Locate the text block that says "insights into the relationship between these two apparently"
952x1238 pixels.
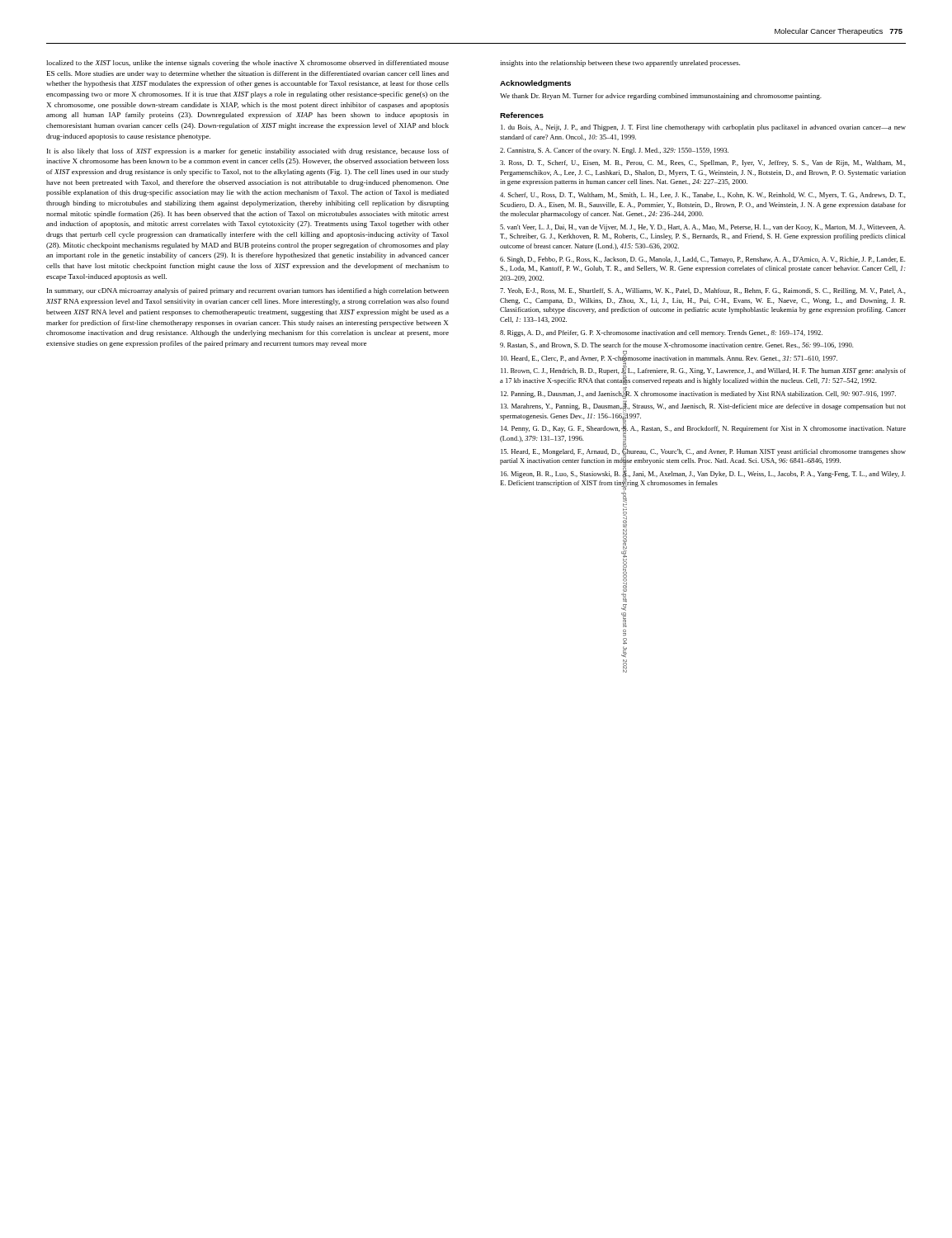pos(703,63)
